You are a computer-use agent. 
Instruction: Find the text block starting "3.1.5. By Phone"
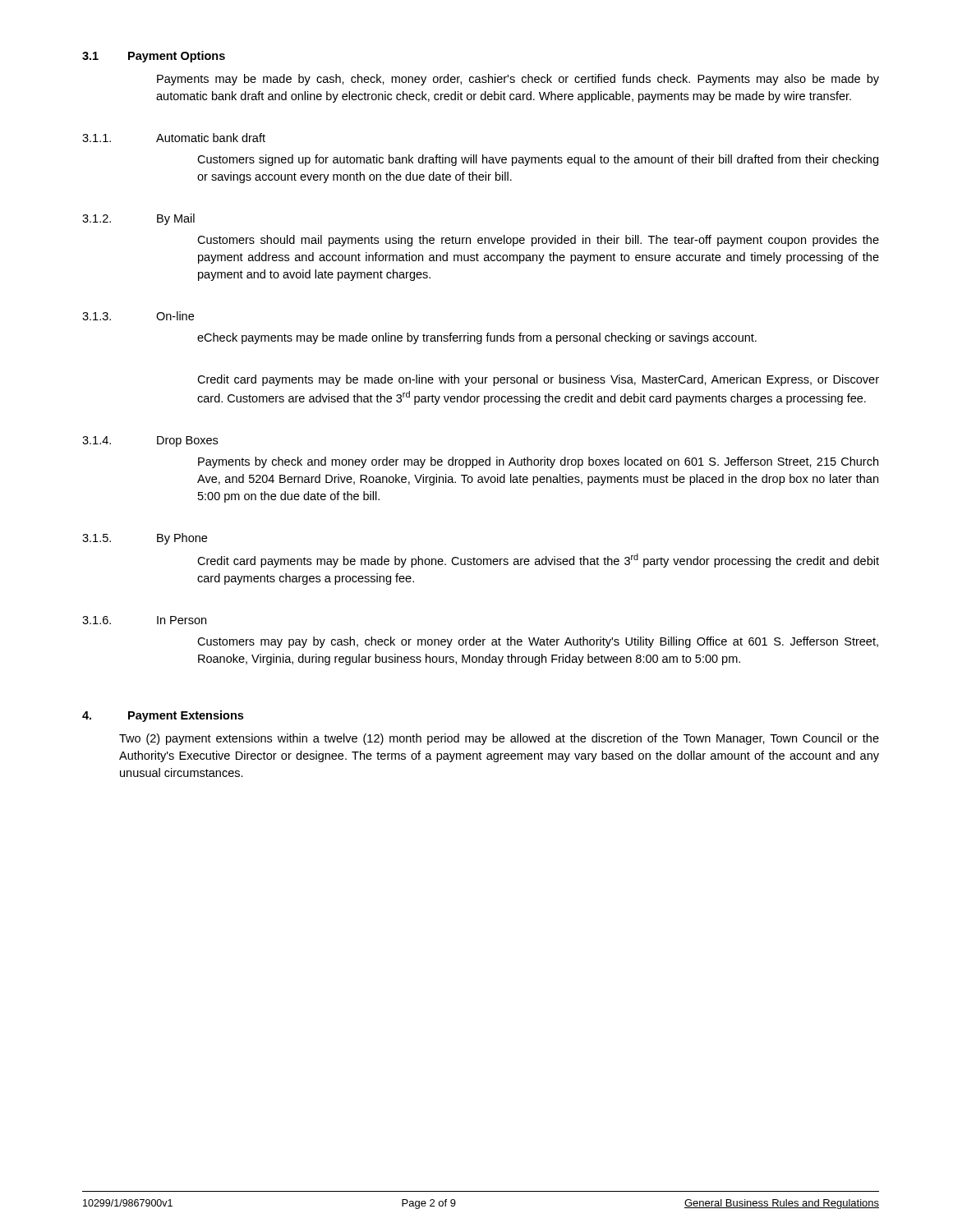click(x=145, y=538)
